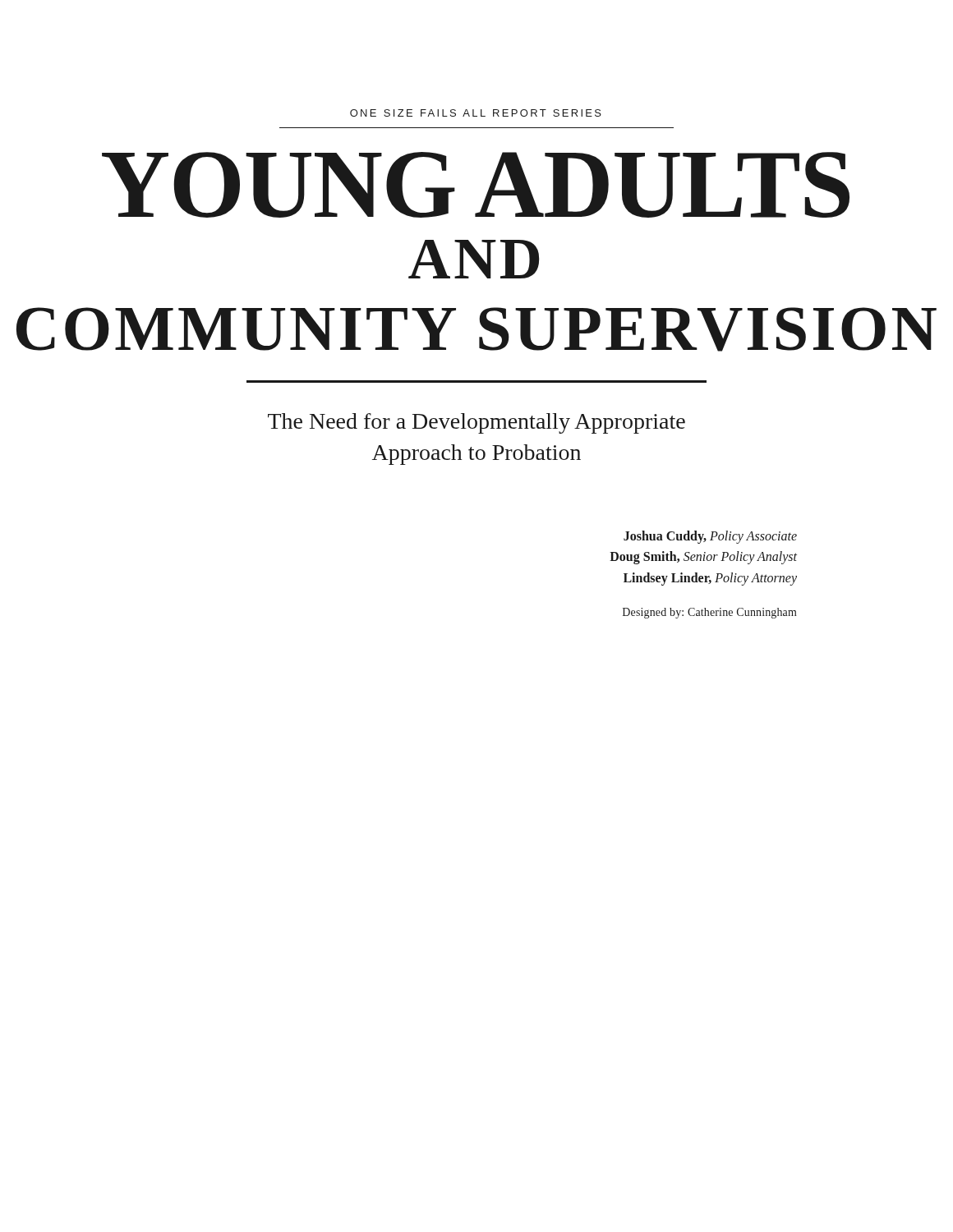Click where it says "YOUNG ADULTS AND COMMUNITY SUPERVISION"
Screen dimensions: 1232x953
click(476, 247)
